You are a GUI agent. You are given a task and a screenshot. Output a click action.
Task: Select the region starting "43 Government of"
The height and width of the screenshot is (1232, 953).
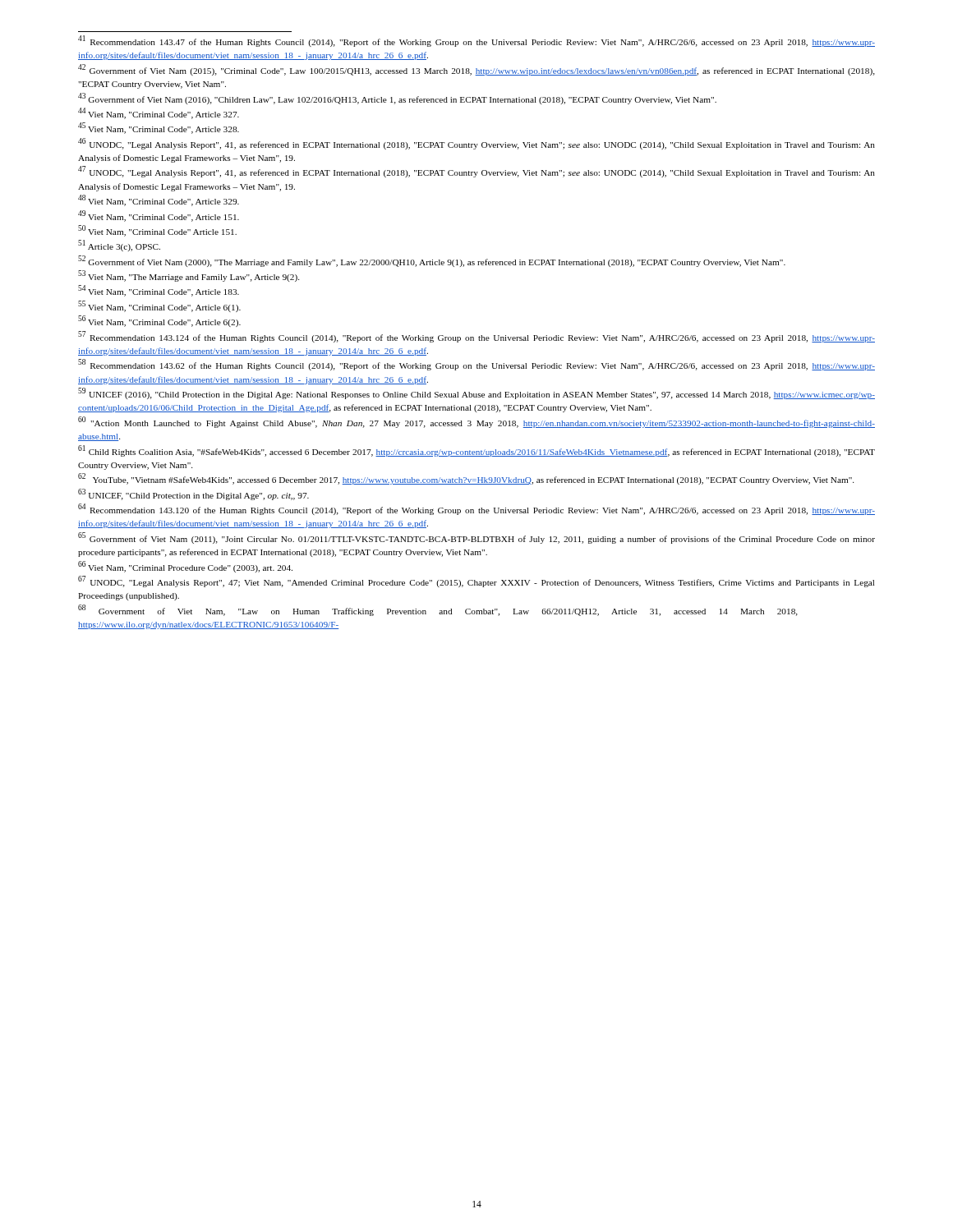(x=397, y=98)
